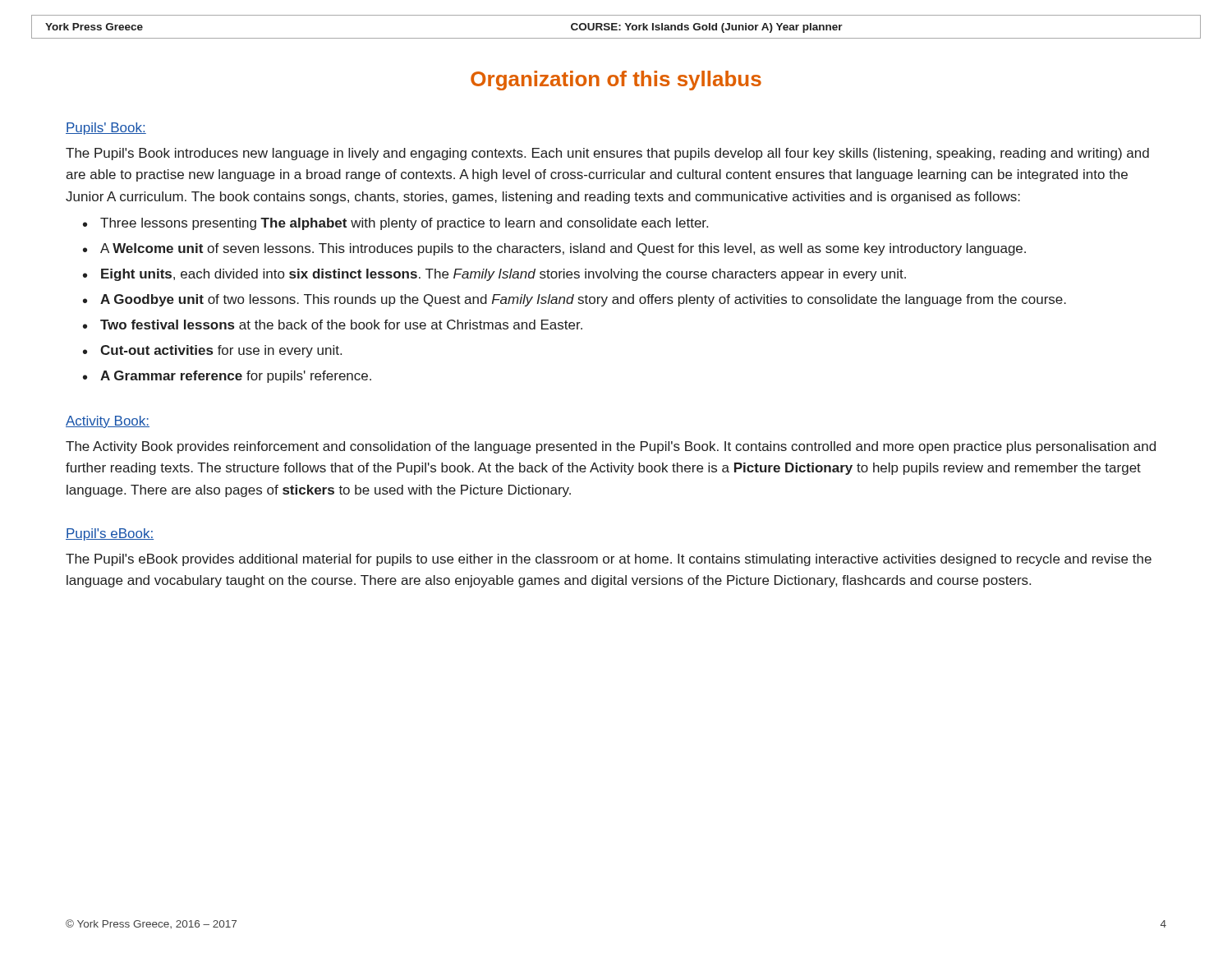The height and width of the screenshot is (953, 1232).
Task: Click on the list item that says "• Eight units,"
Action: point(624,275)
